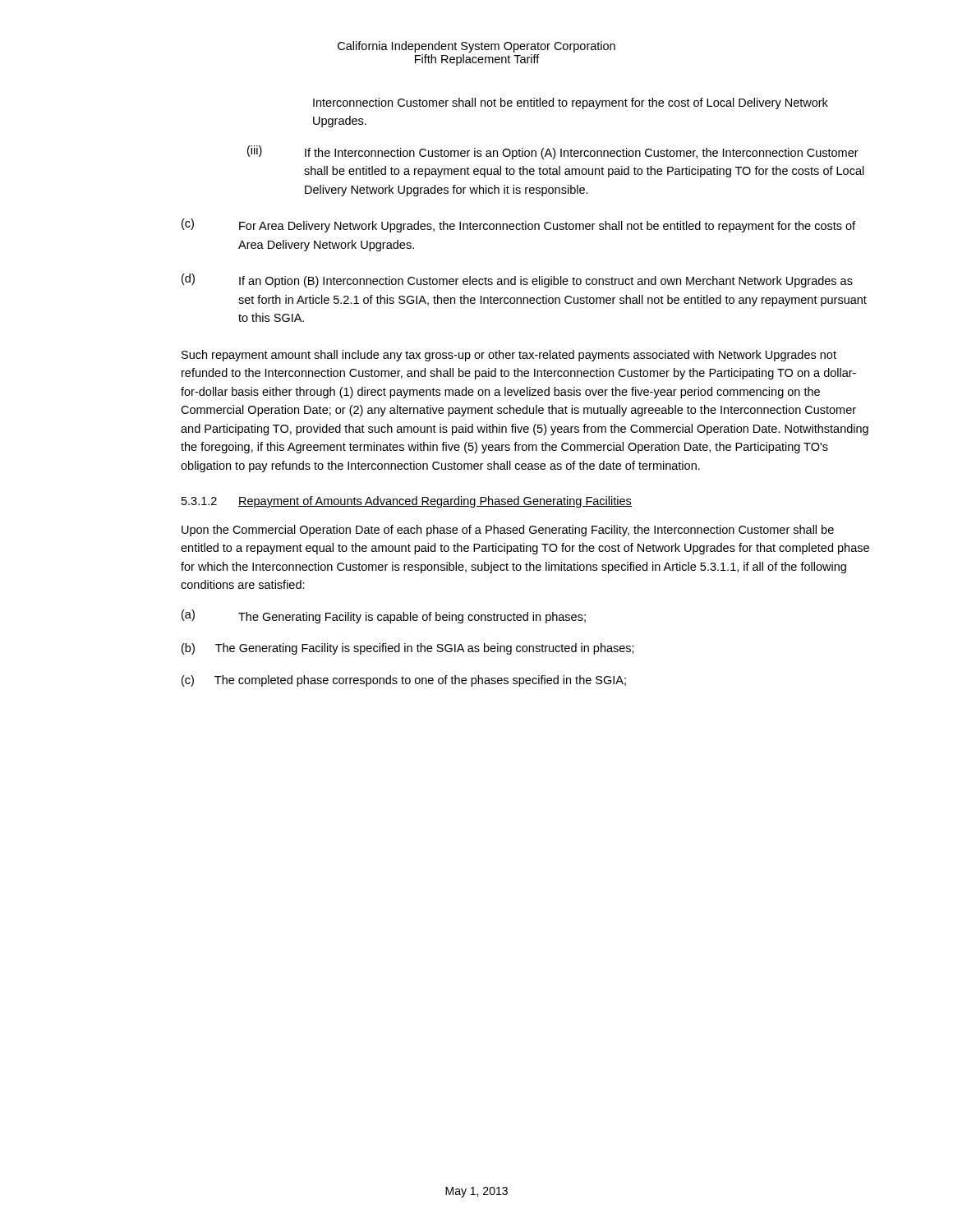Locate the list item with the text "(iii) If the Interconnection Customer"
Image resolution: width=953 pixels, height=1232 pixels.
coord(559,171)
